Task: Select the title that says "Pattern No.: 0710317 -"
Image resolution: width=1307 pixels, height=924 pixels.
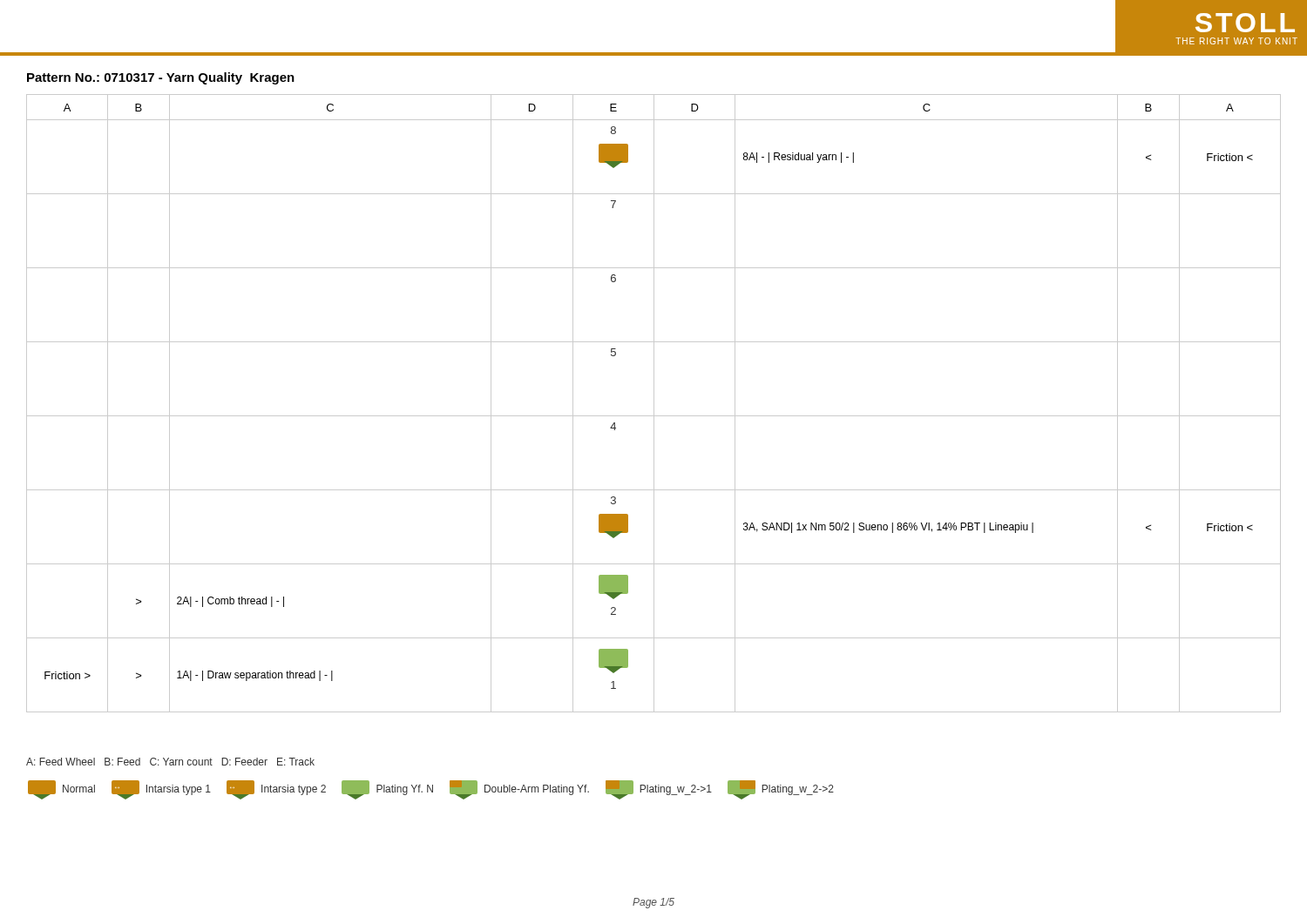Action: (x=160, y=77)
